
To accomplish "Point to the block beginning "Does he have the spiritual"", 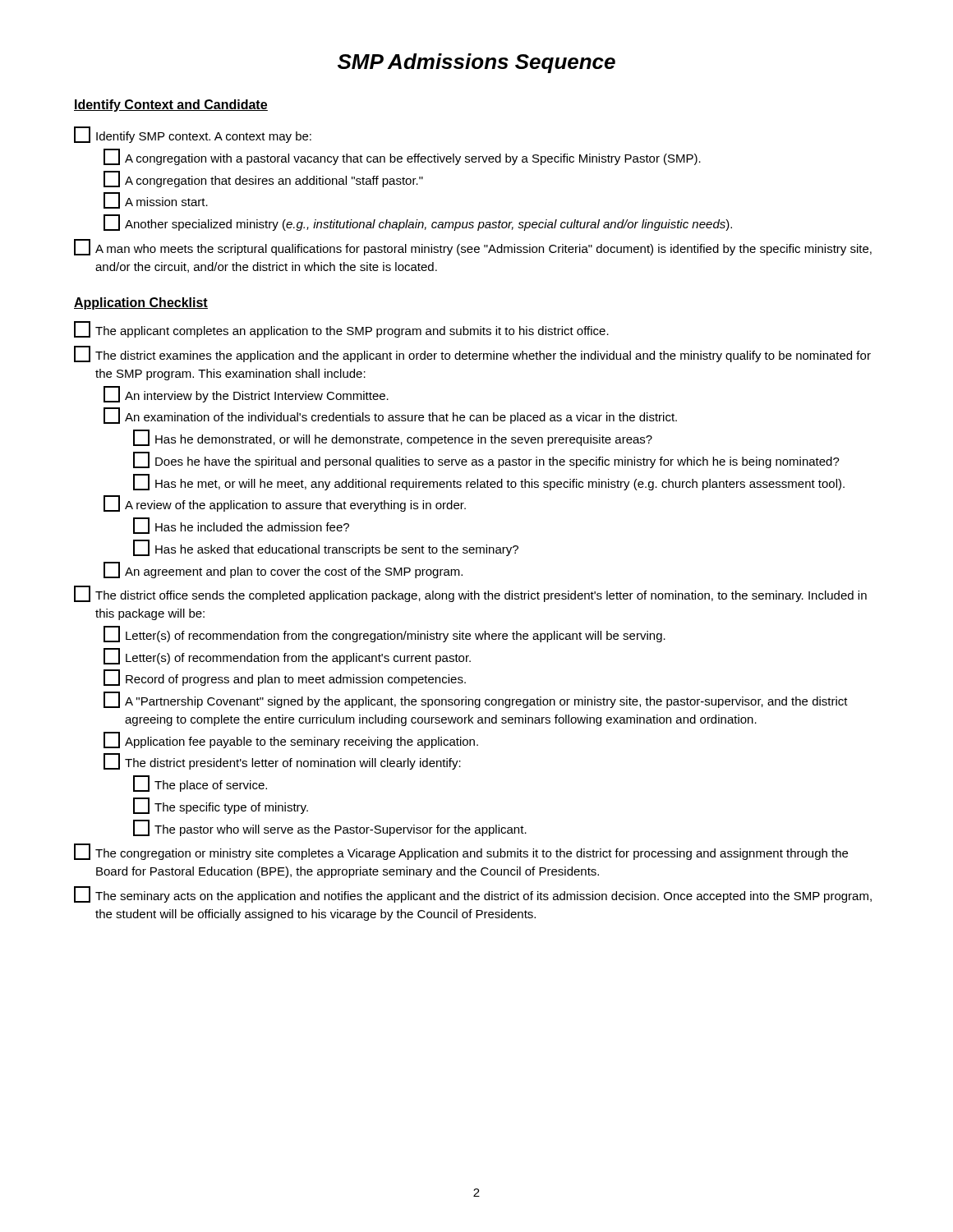I will tap(506, 461).
